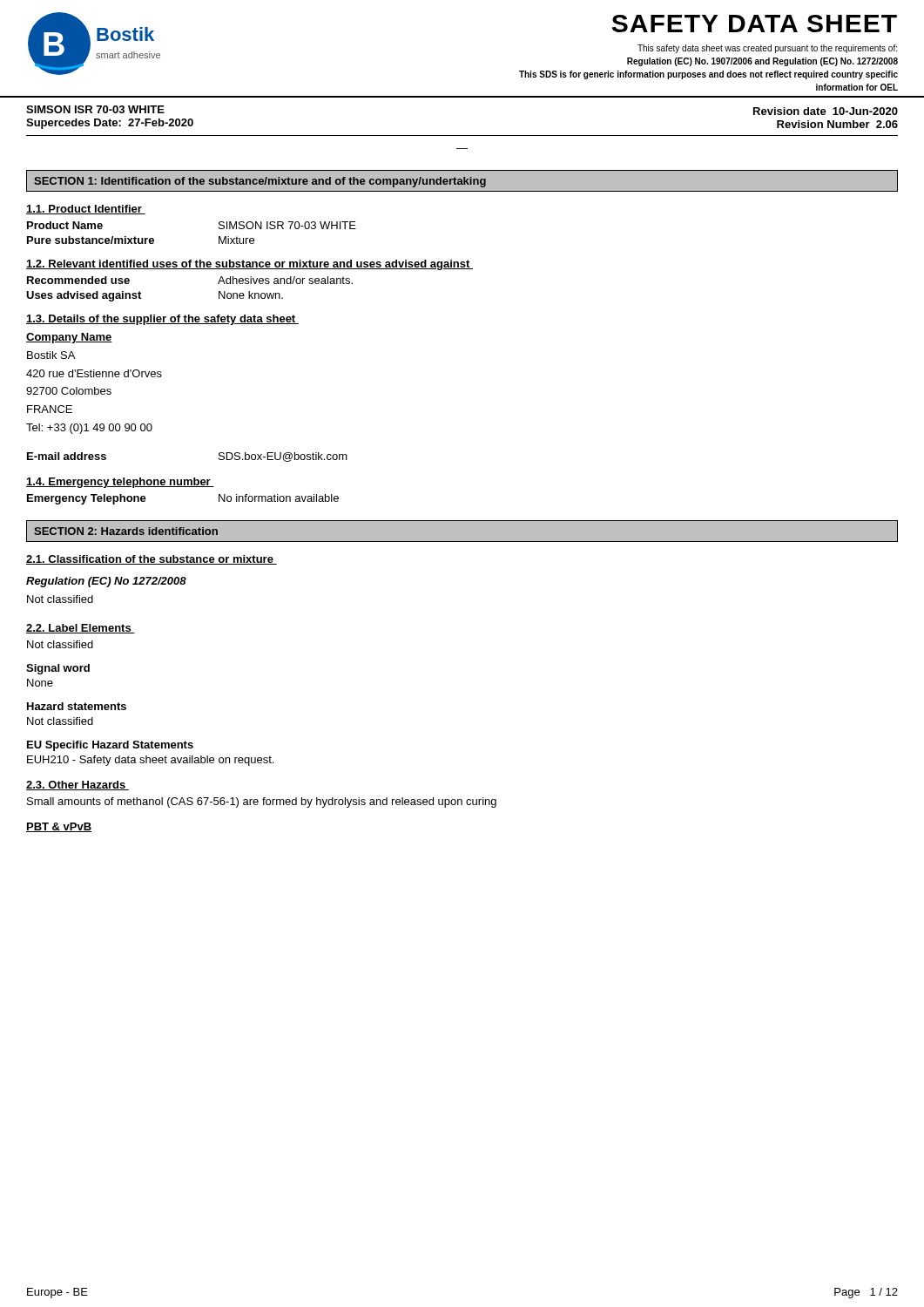Image resolution: width=924 pixels, height=1307 pixels.
Task: Navigate to the element starting "Product Name SIMSON ISR 70-03 WHITE Pure substance/mixture"
Action: pyautogui.click(x=67, y=225)
